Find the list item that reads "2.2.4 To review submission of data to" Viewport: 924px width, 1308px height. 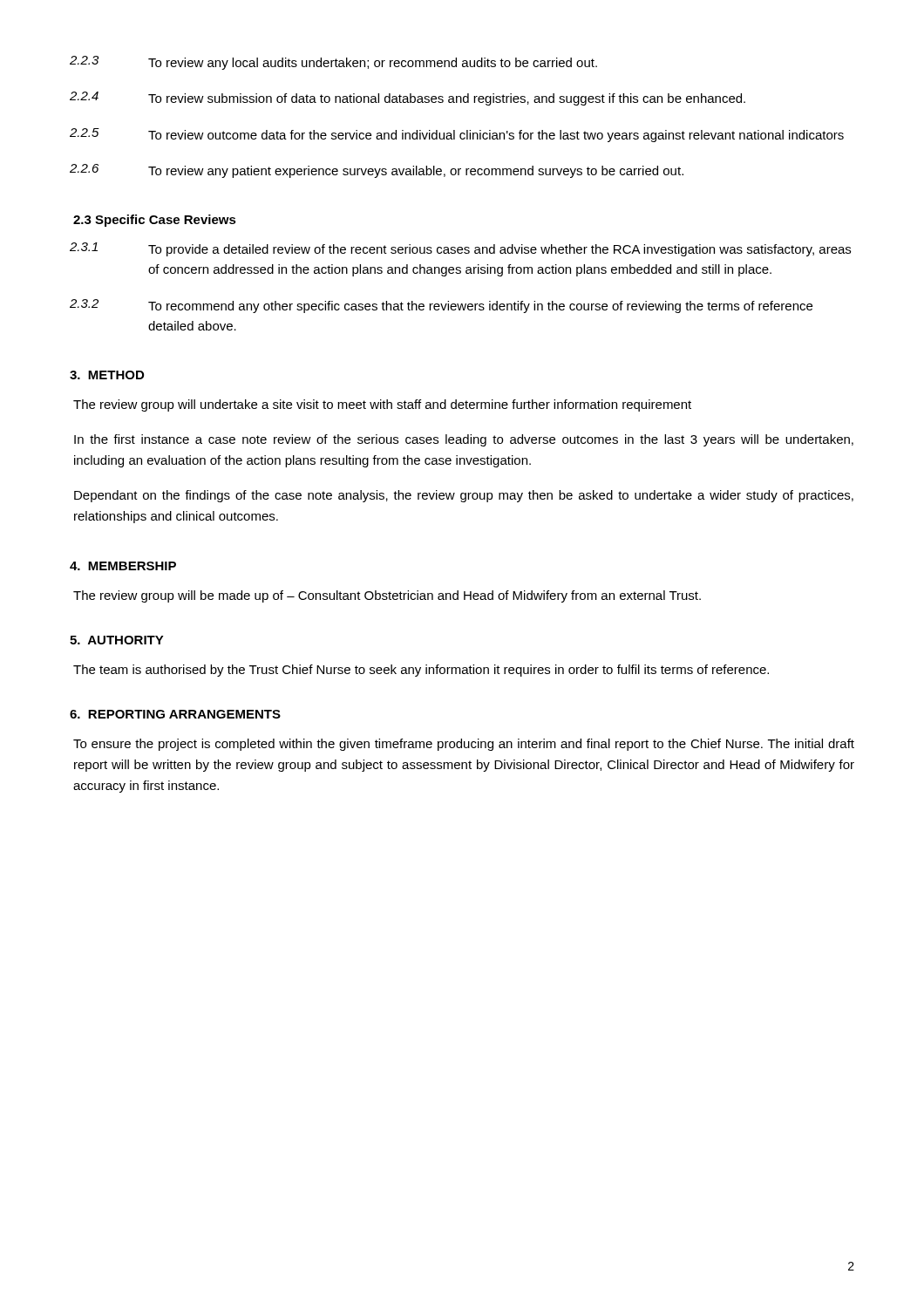coord(462,98)
